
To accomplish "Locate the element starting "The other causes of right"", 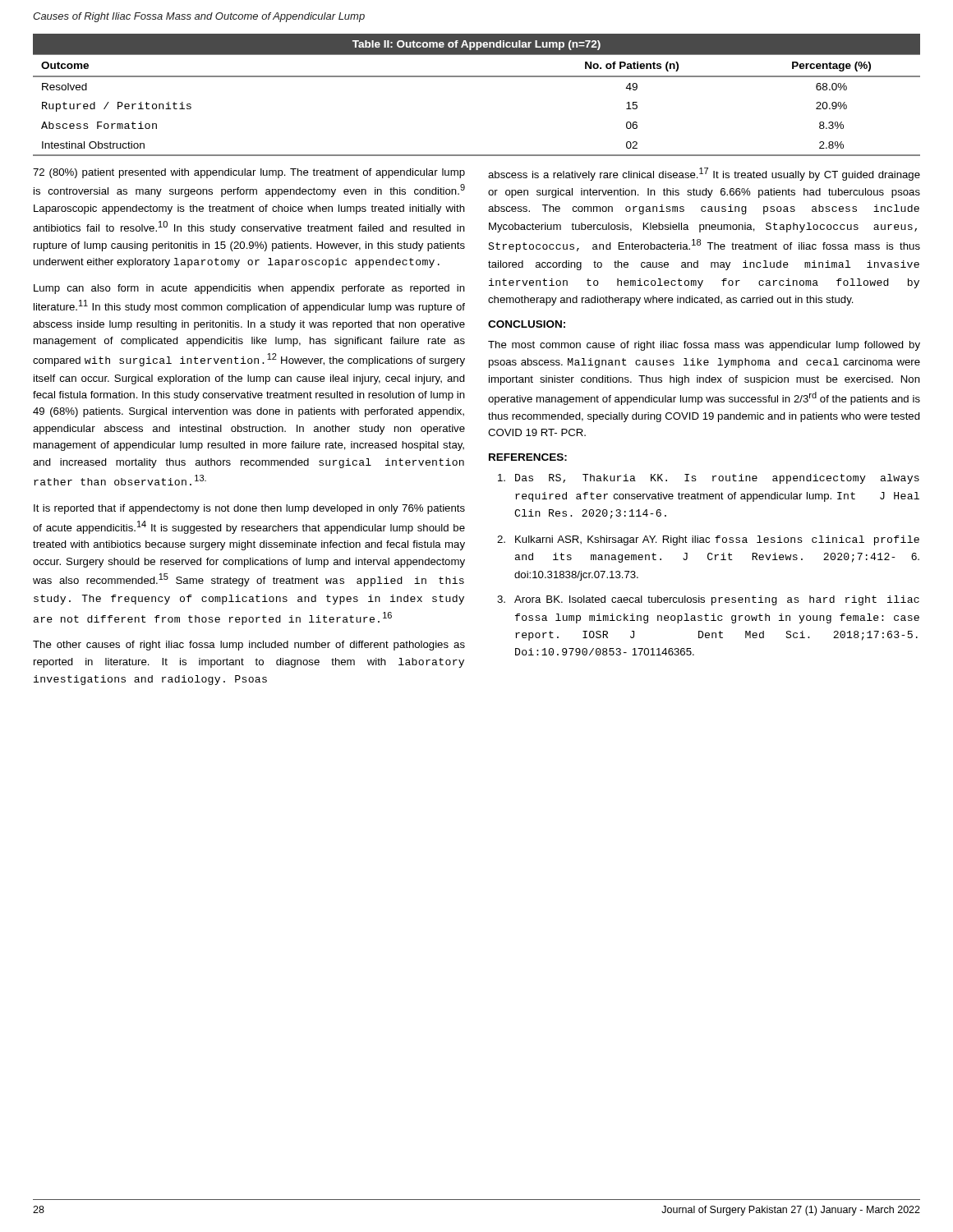I will point(249,663).
